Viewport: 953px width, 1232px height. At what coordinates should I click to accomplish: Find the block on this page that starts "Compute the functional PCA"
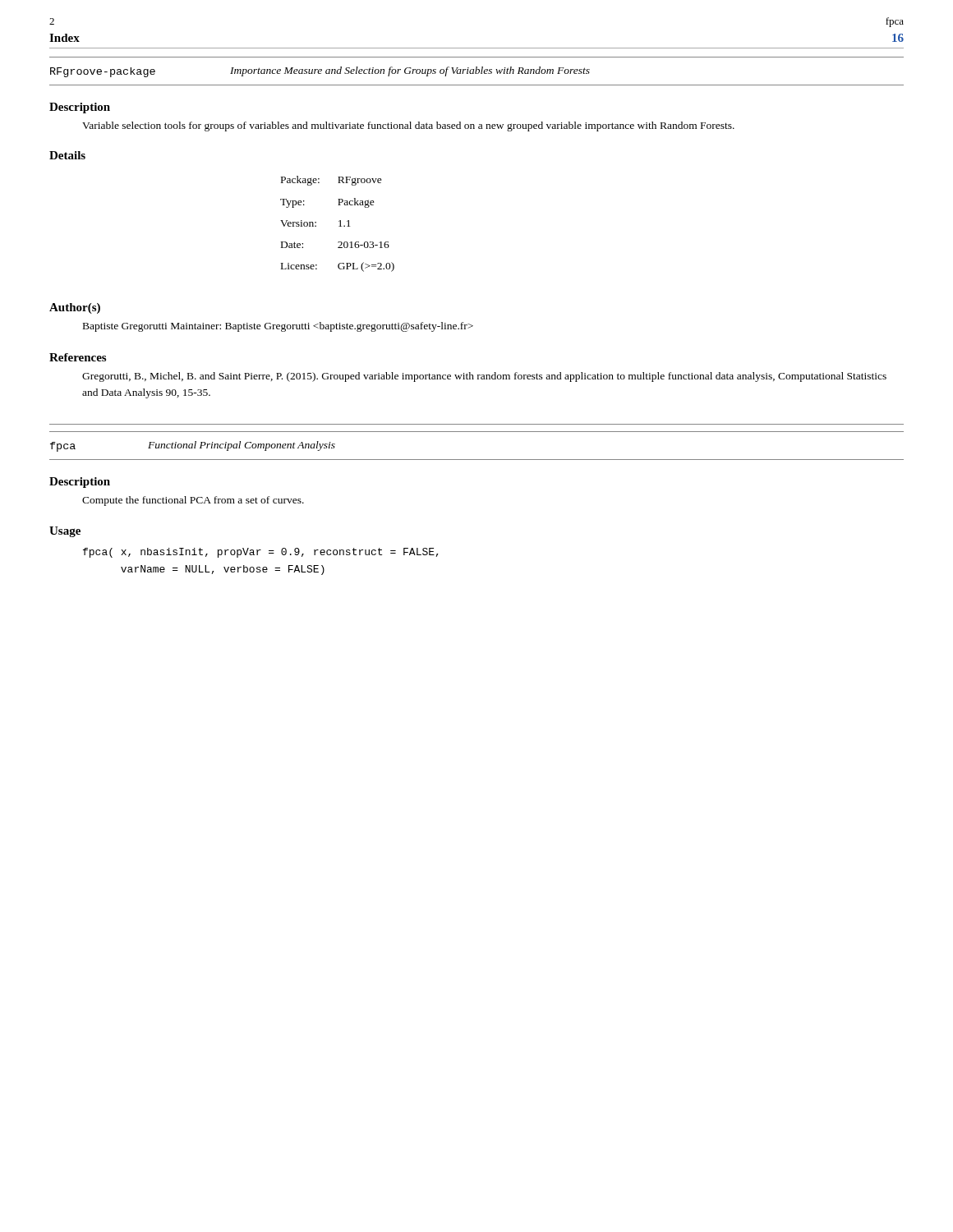[193, 500]
